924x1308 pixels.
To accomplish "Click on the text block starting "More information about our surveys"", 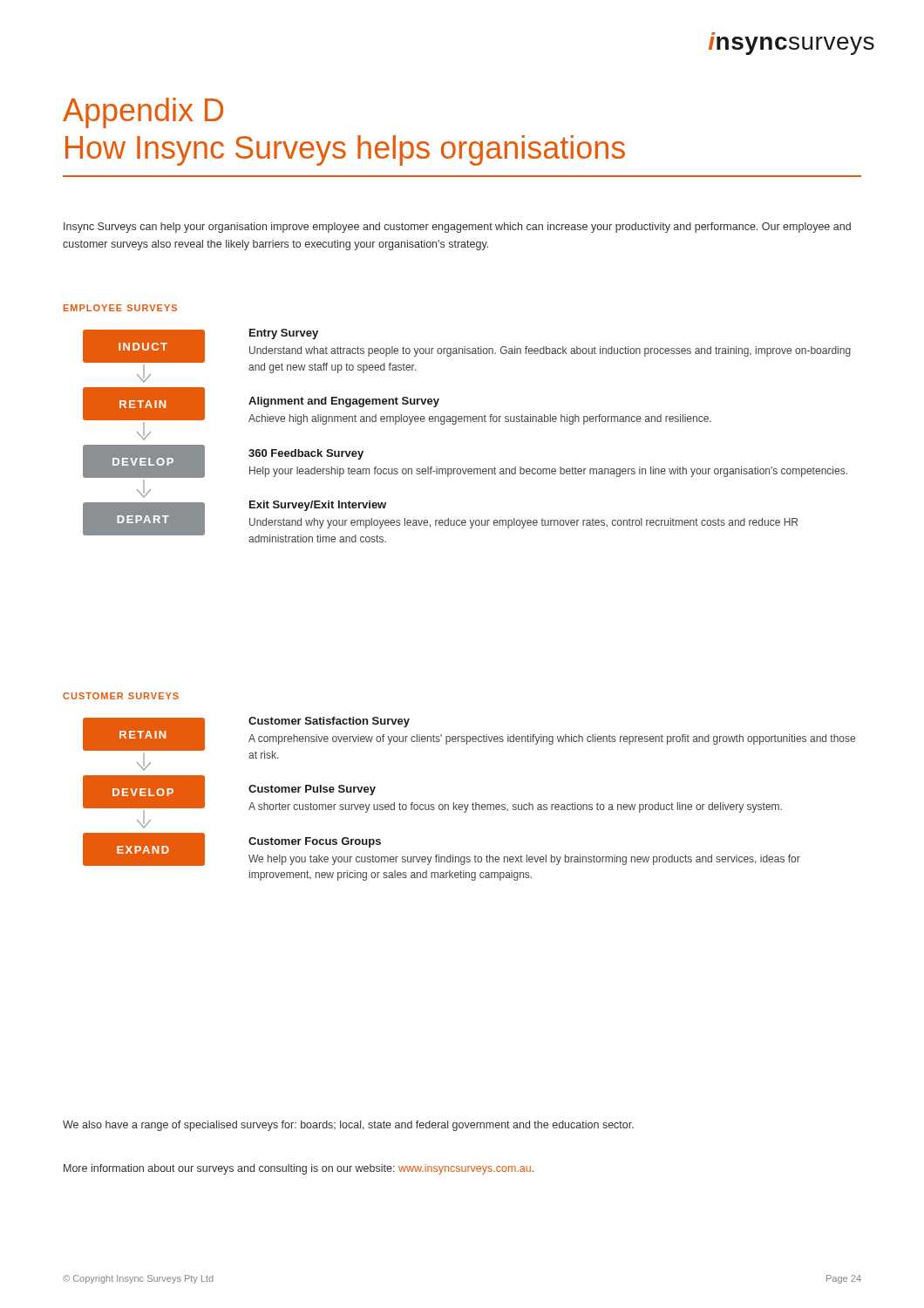I will (462, 1169).
